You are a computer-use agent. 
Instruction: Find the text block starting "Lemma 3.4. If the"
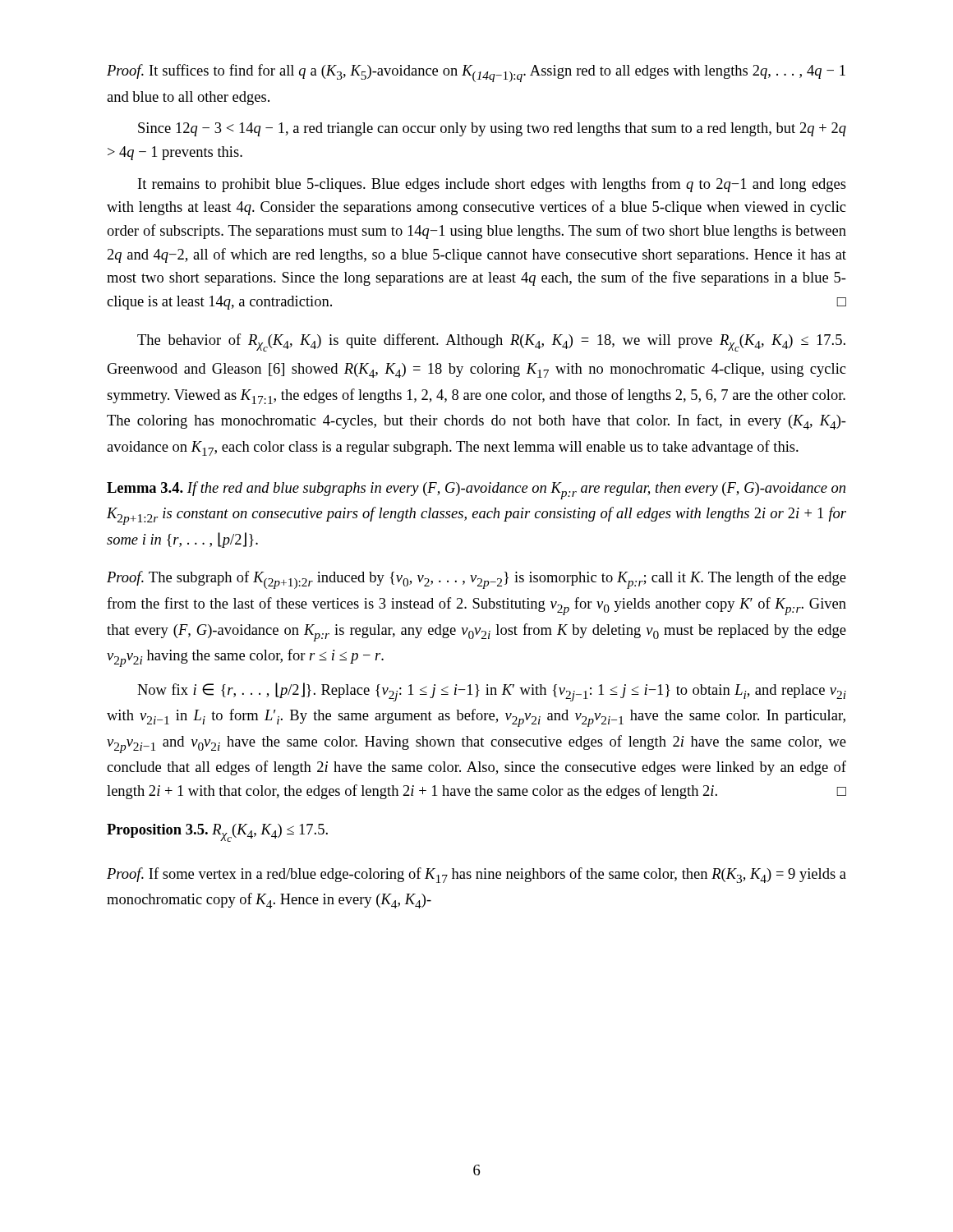[476, 514]
